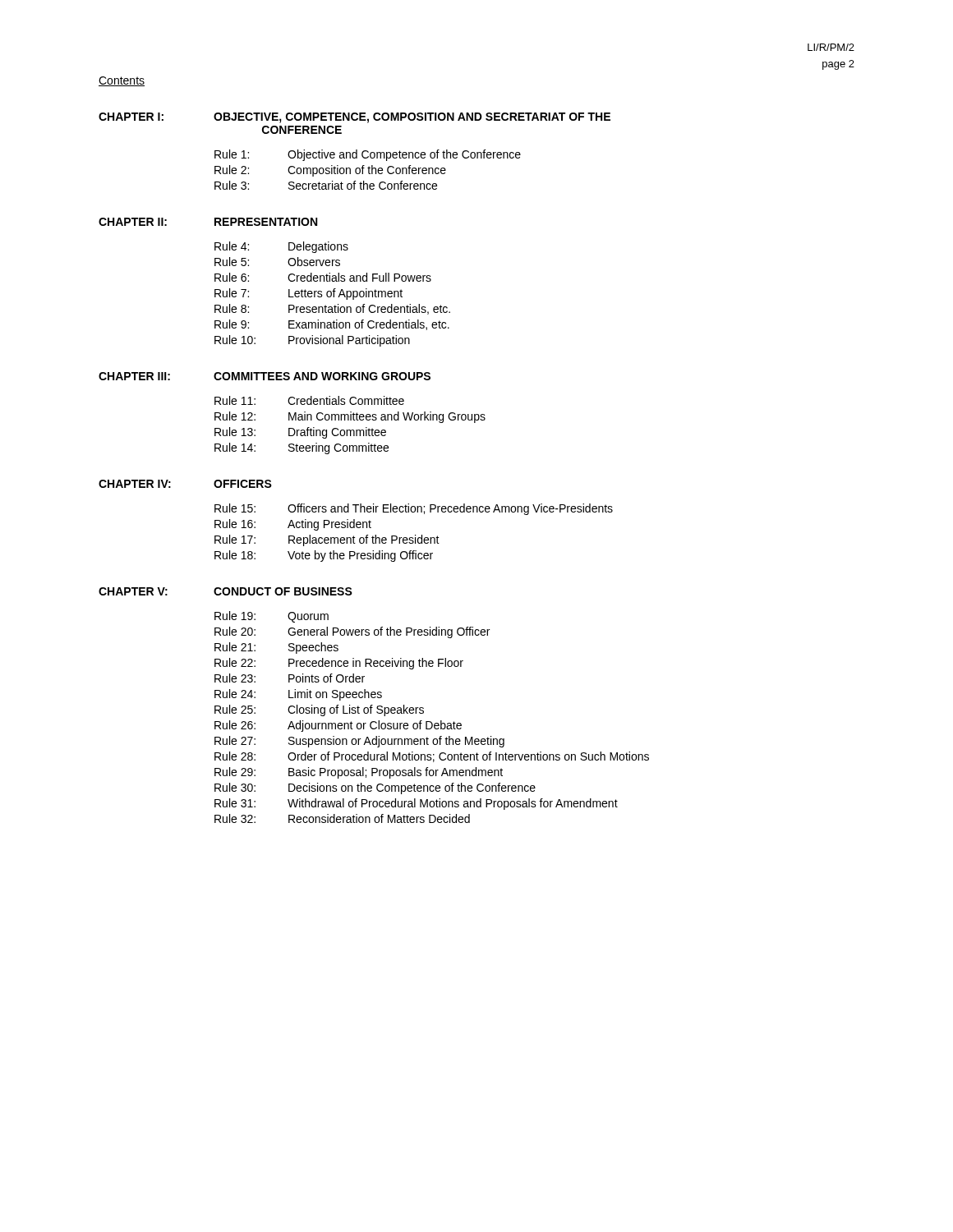Locate the block of text that opens with "Rule 1: Objective and Competence"
This screenshot has width=953, height=1232.
[x=367, y=154]
